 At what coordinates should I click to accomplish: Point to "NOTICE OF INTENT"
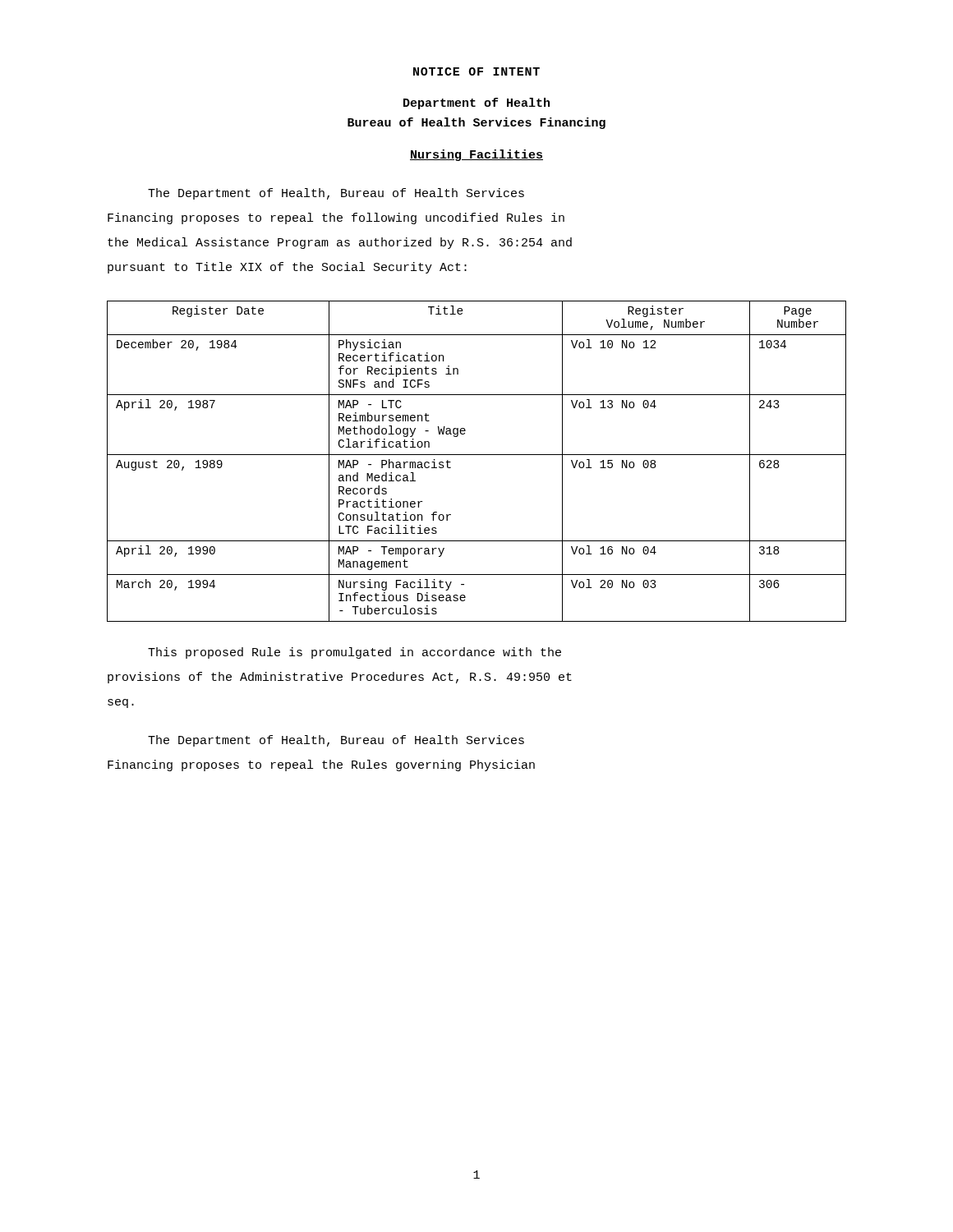click(476, 73)
